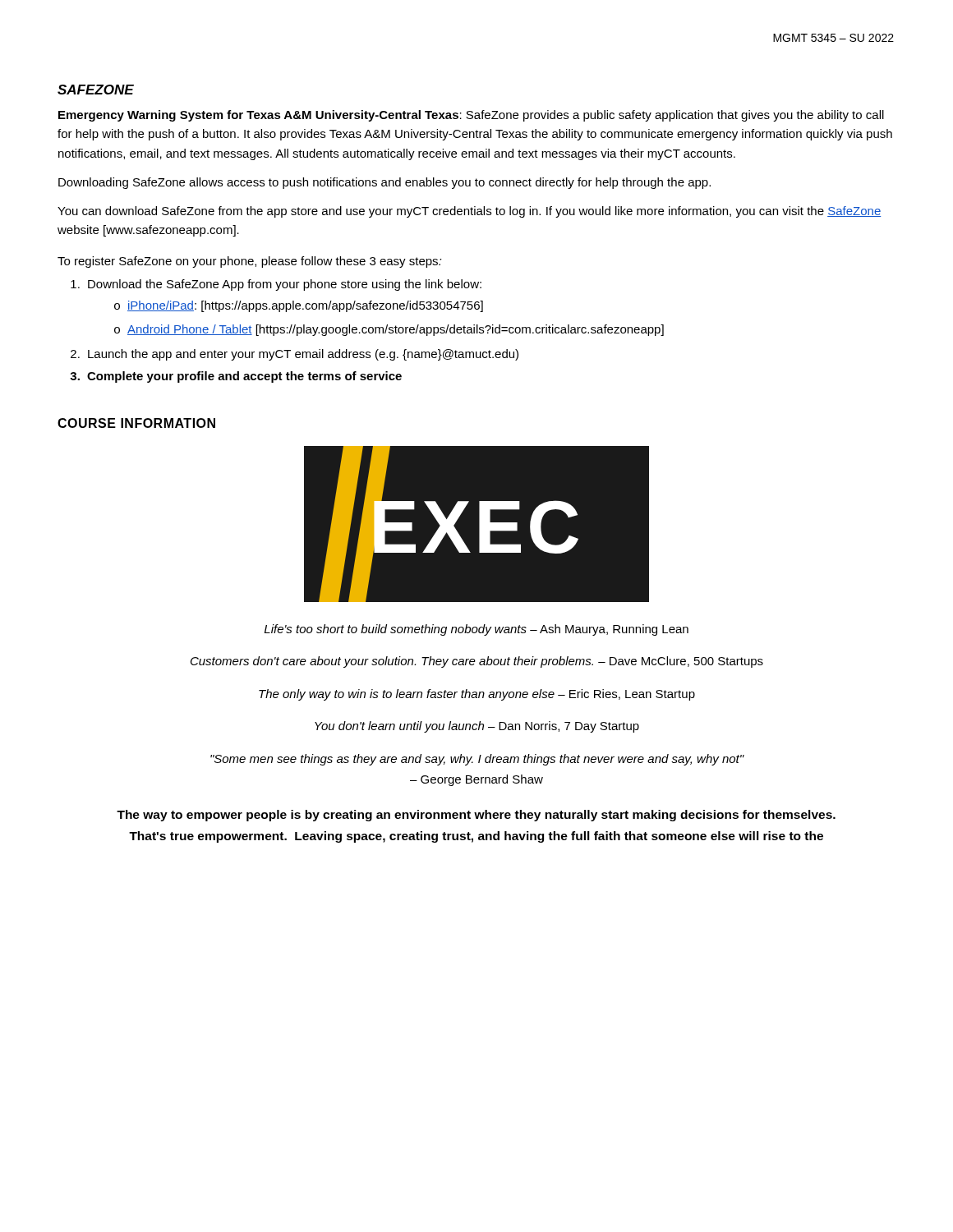Point to the text starting "Downloading SafeZone allows access to"

(x=385, y=182)
